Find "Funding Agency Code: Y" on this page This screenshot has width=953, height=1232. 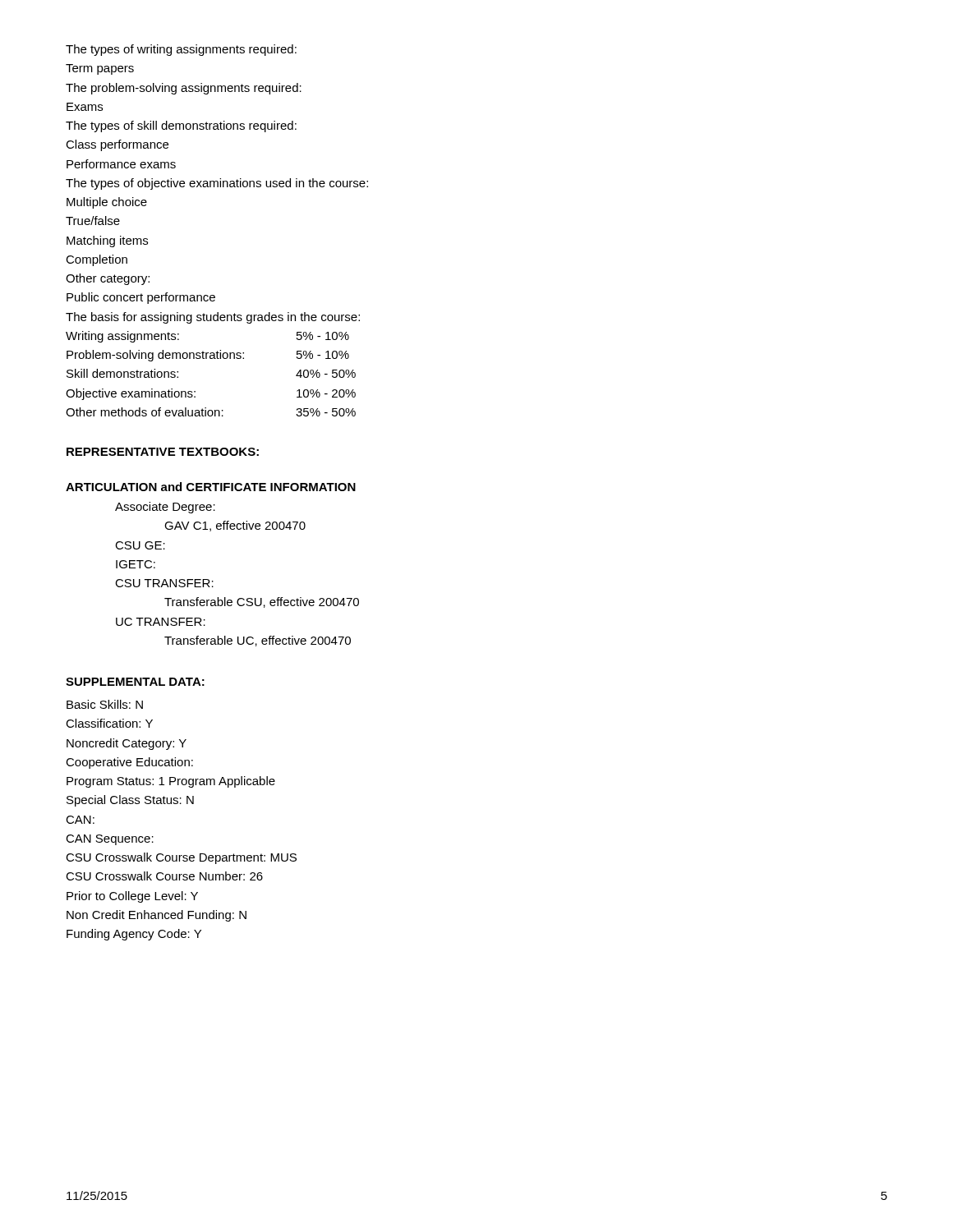click(134, 933)
